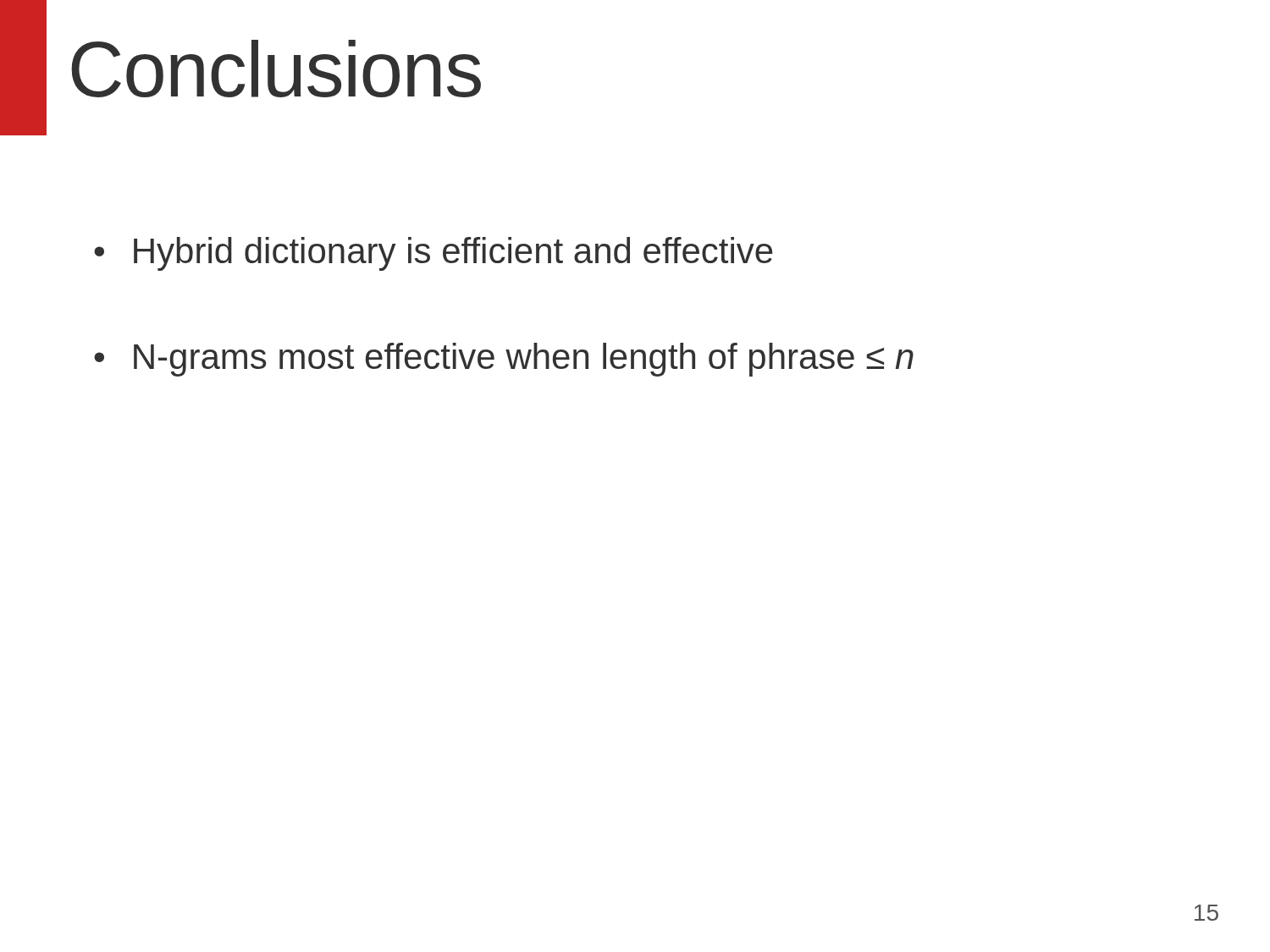
Task: Locate the list item that reads "• N-grams most effective when length of"
Action: [x=504, y=357]
